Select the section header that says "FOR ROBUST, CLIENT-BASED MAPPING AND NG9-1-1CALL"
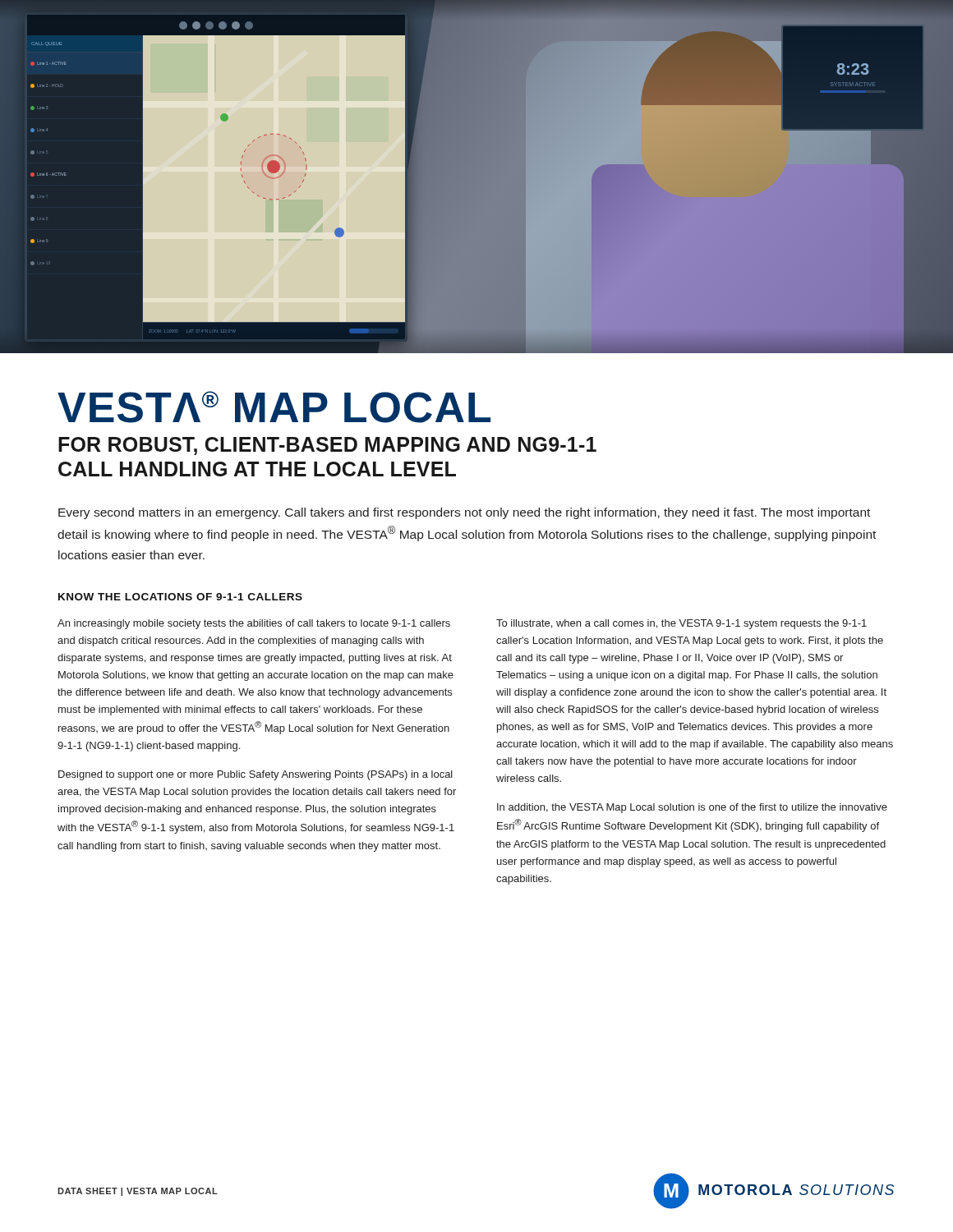953x1232 pixels. pos(327,457)
